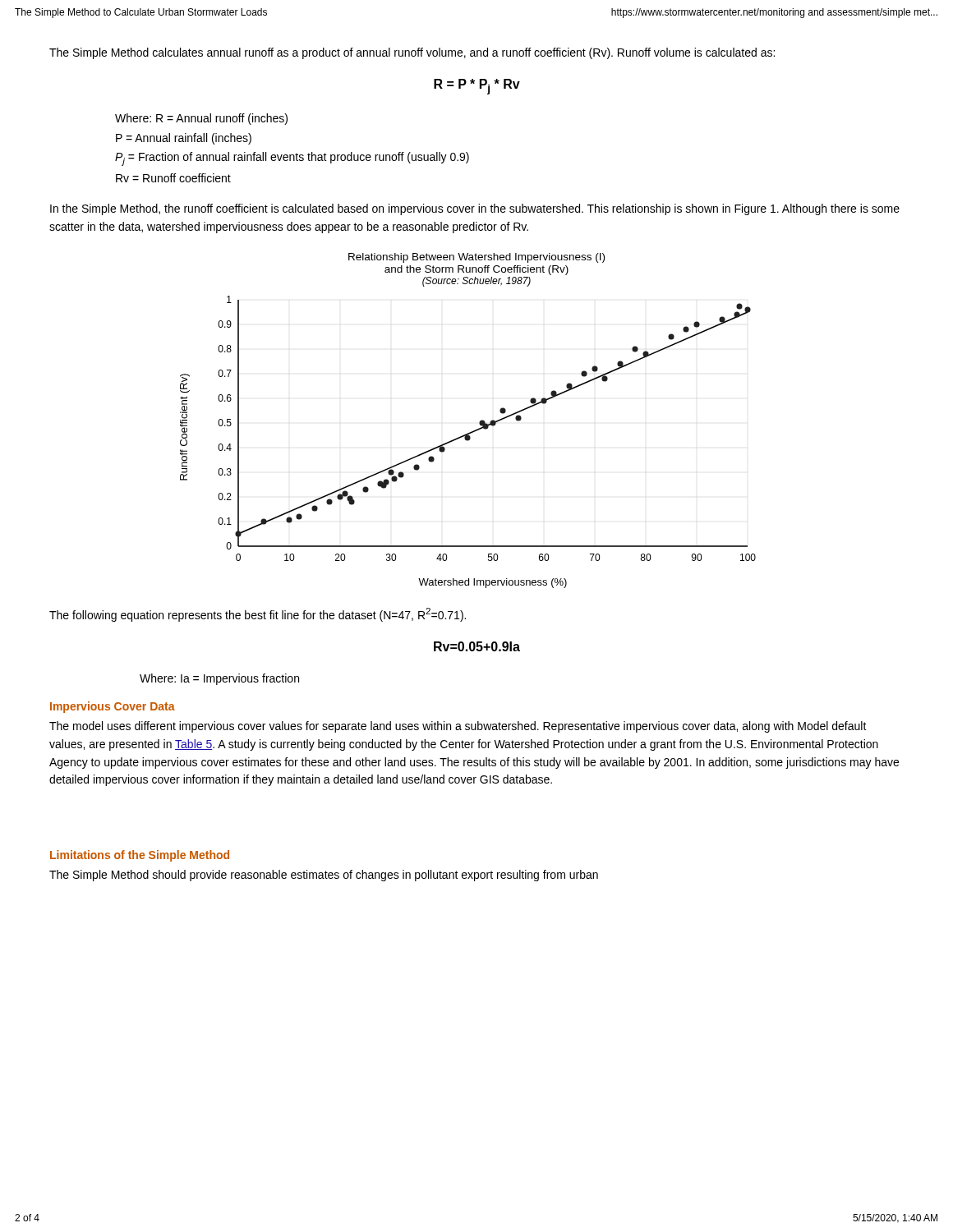
Task: Select the formula that reads "R = P * Pj *"
Action: (476, 86)
